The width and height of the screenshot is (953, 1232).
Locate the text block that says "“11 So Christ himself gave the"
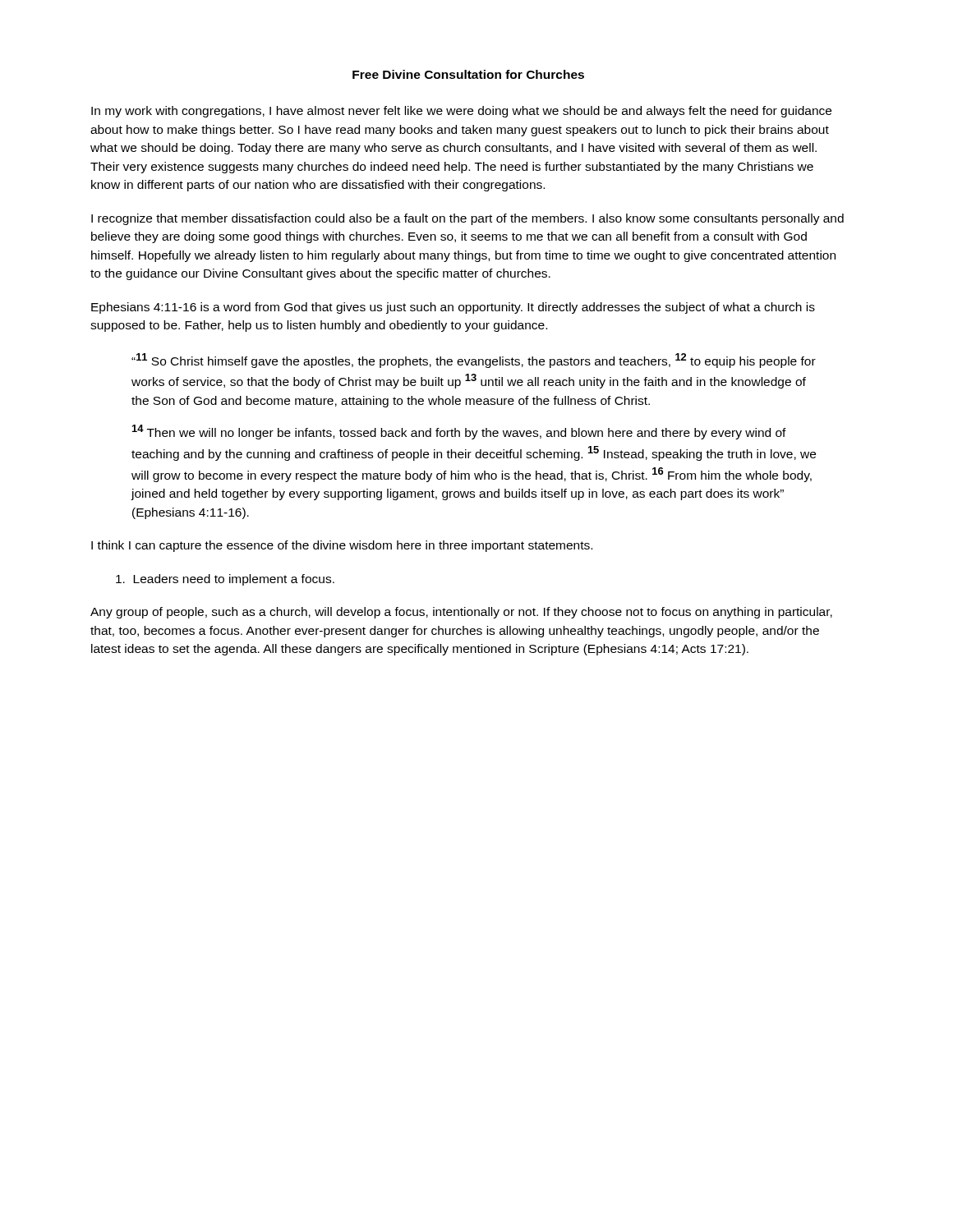tap(476, 436)
